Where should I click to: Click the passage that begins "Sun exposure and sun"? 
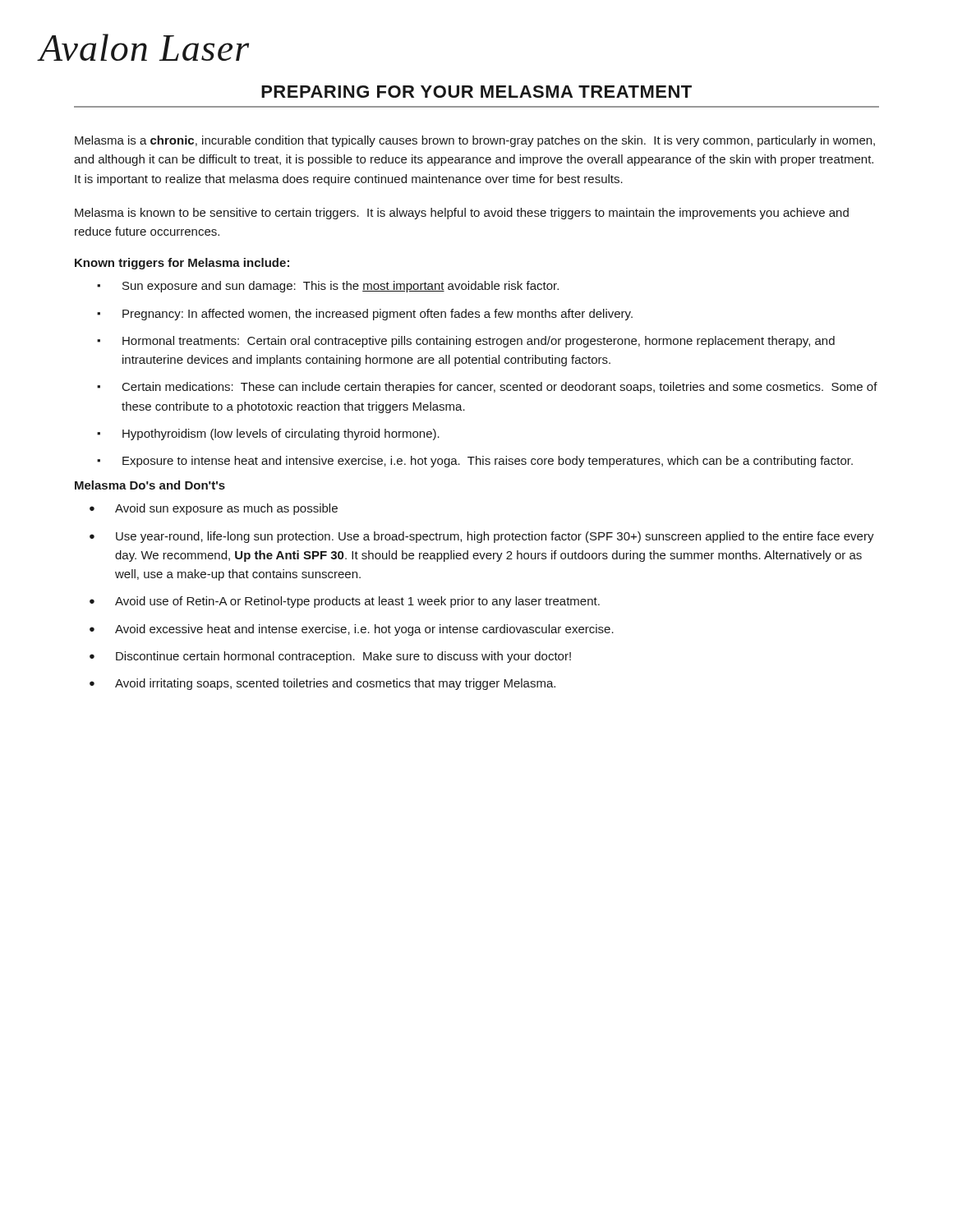pos(500,286)
